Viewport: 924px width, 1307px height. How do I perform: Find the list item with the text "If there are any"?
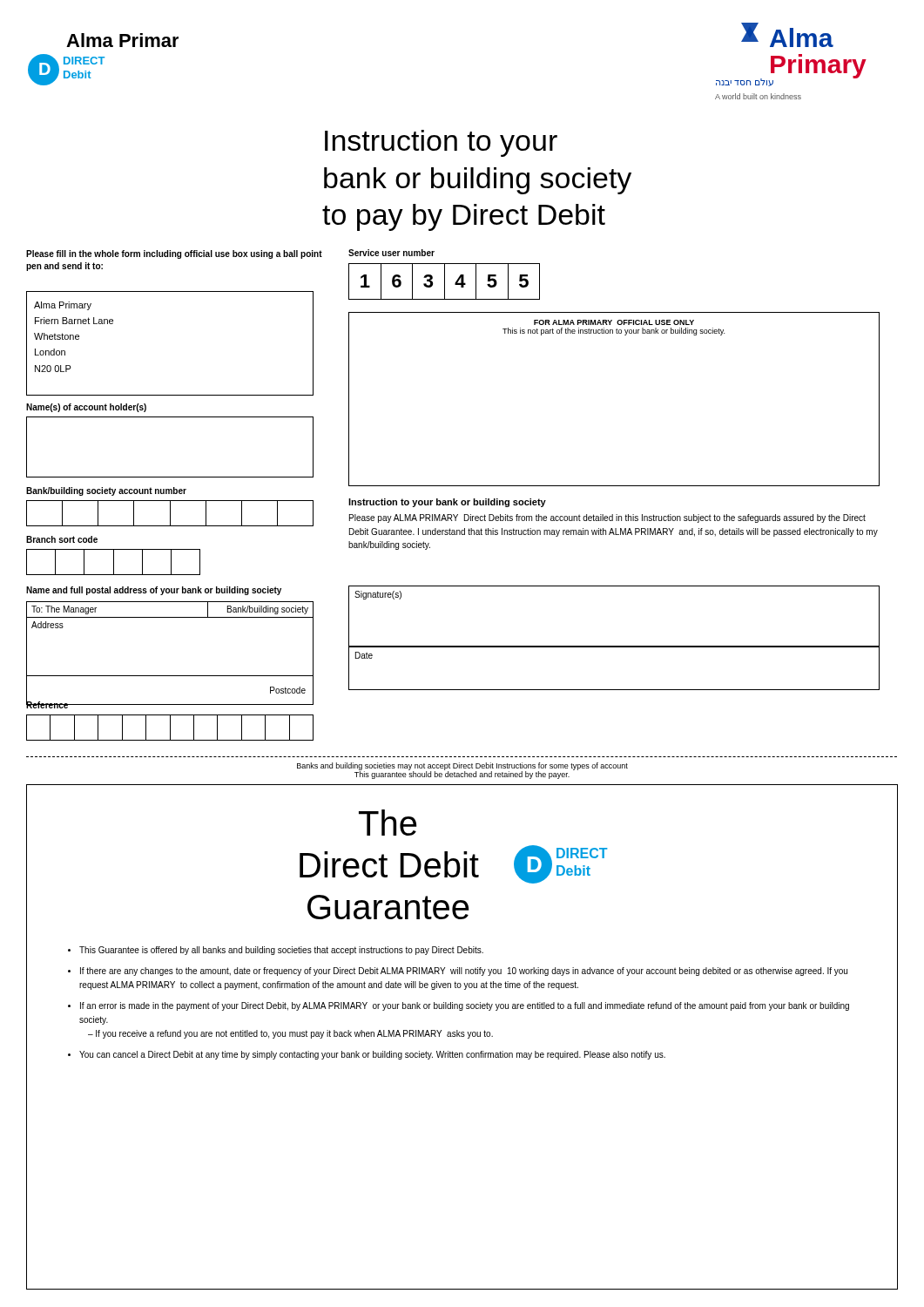(x=464, y=978)
